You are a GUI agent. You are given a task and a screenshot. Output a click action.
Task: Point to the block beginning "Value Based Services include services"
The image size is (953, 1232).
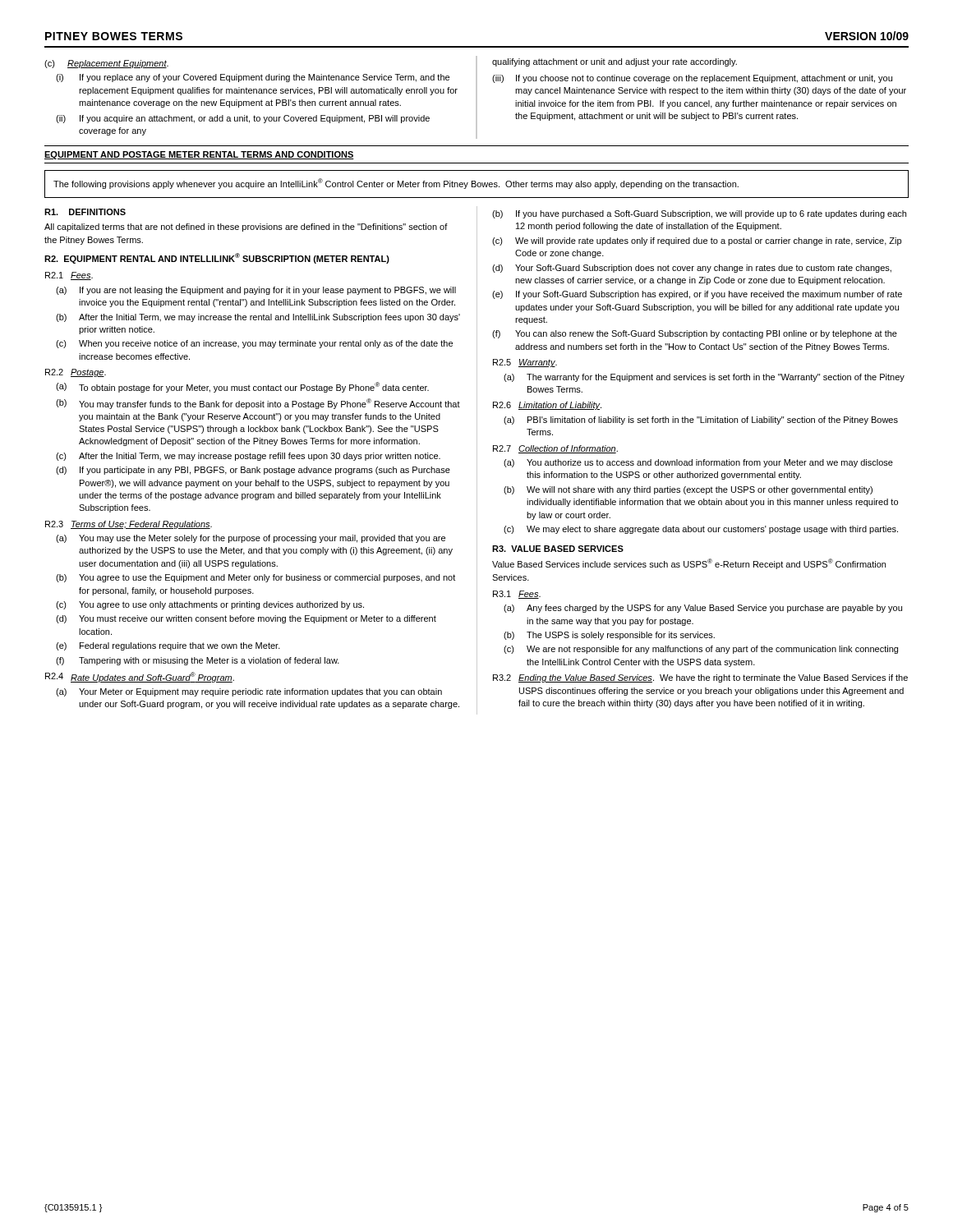pos(689,570)
